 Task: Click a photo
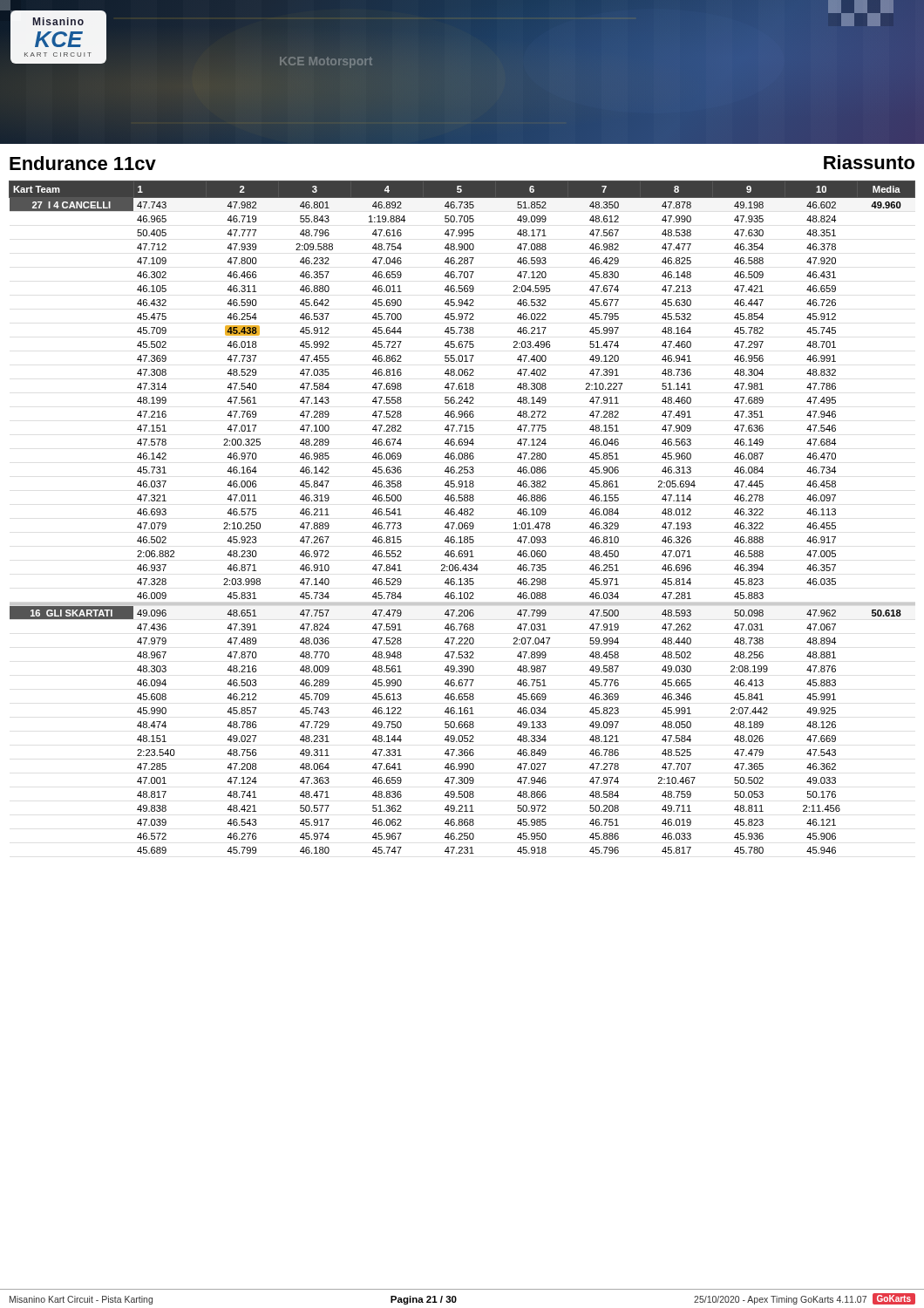[462, 72]
